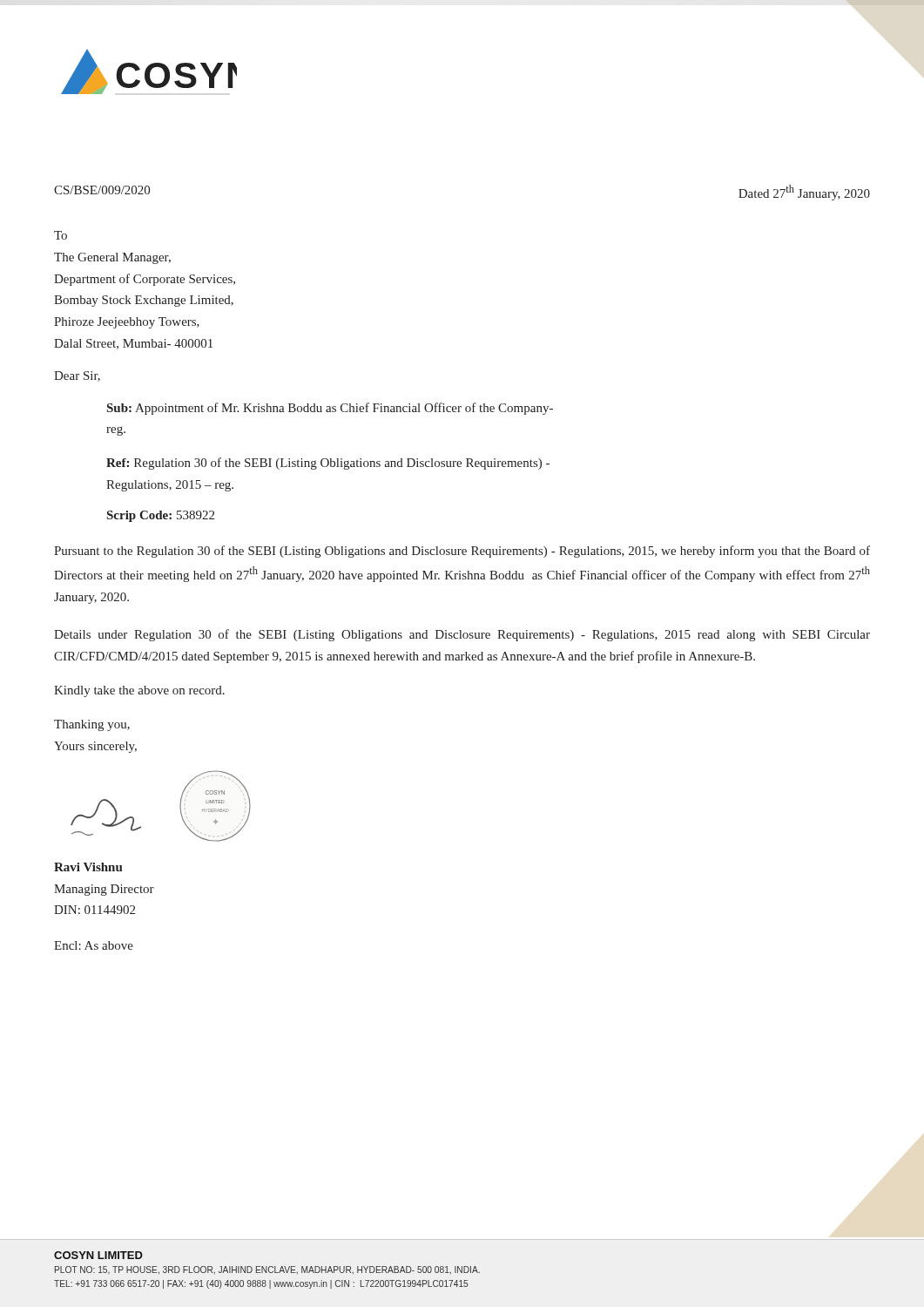
Task: Find the region starting "Encl: As above"
Action: tap(94, 946)
